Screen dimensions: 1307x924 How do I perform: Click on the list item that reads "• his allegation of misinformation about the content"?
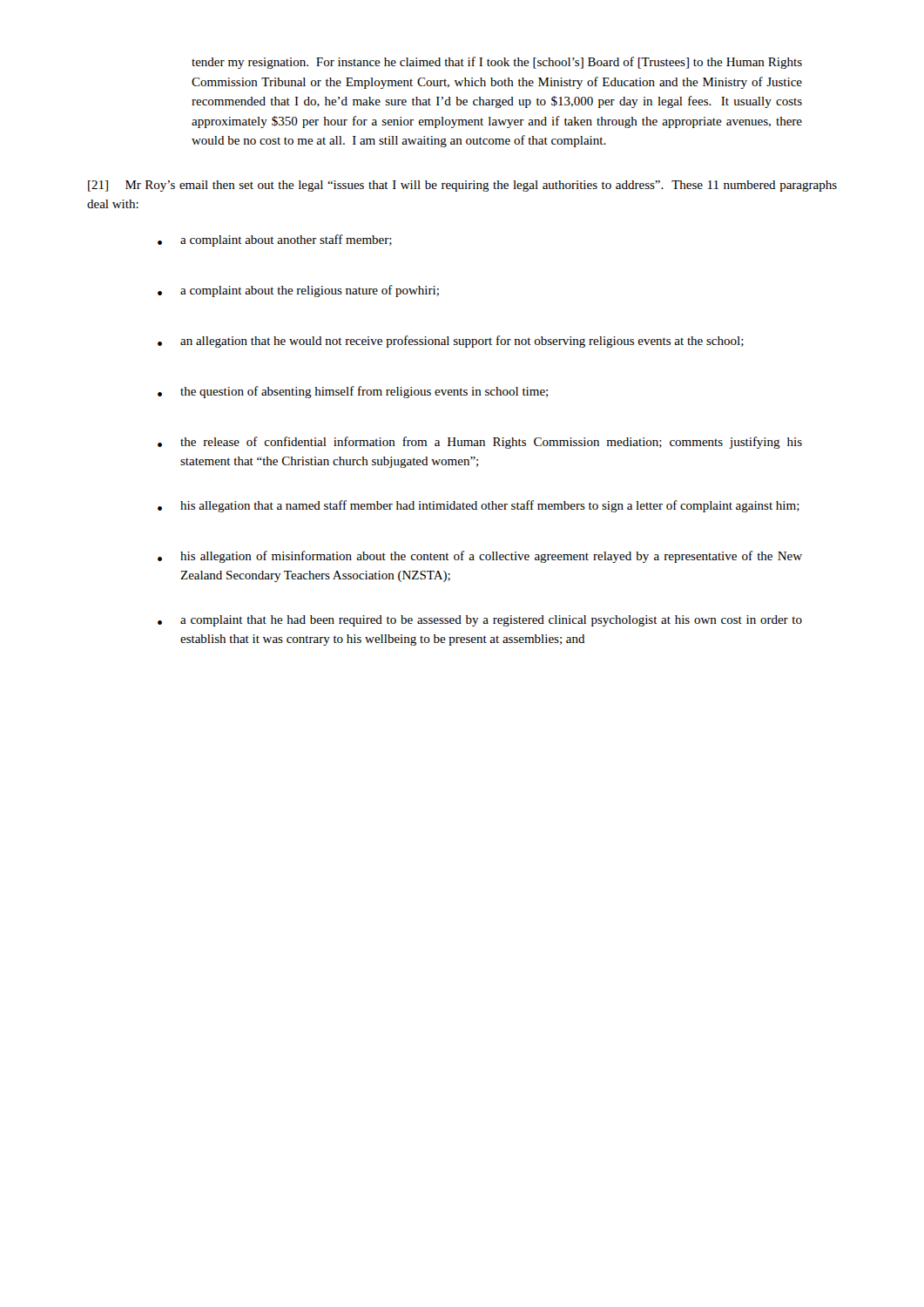coord(479,566)
